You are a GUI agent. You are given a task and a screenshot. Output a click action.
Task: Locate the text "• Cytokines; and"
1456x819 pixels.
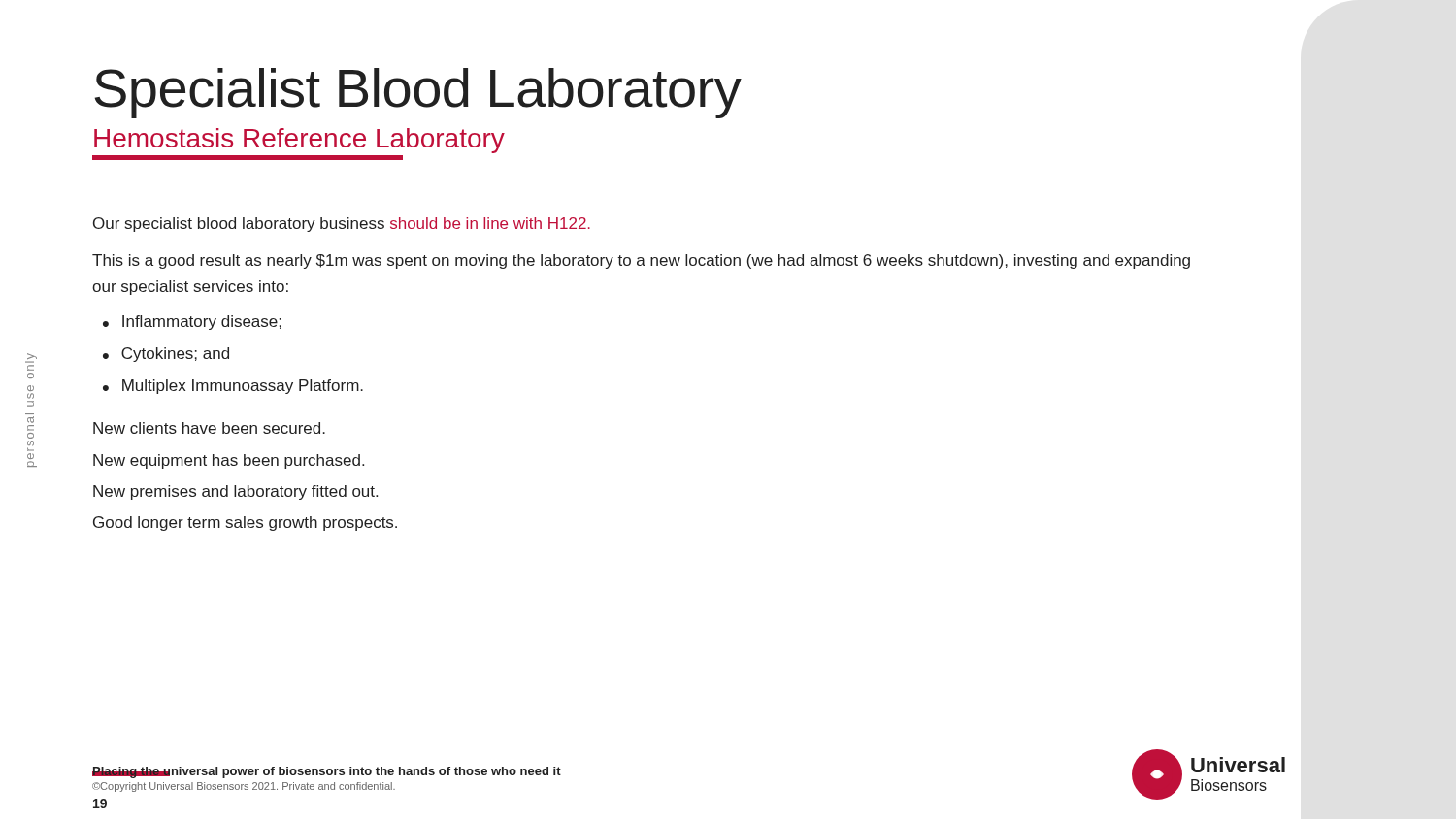[166, 355]
